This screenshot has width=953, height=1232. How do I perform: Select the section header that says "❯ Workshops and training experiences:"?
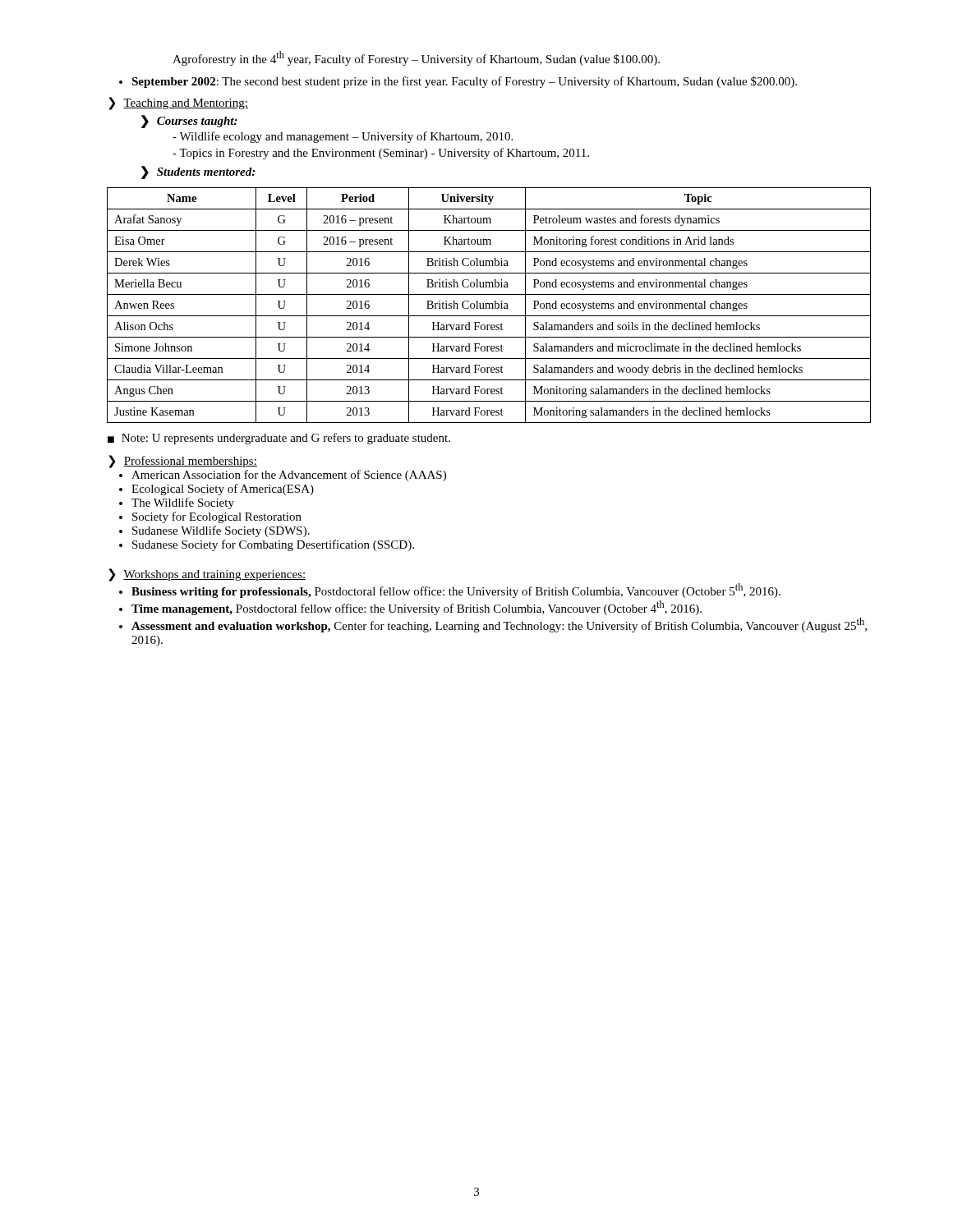pyautogui.click(x=206, y=574)
